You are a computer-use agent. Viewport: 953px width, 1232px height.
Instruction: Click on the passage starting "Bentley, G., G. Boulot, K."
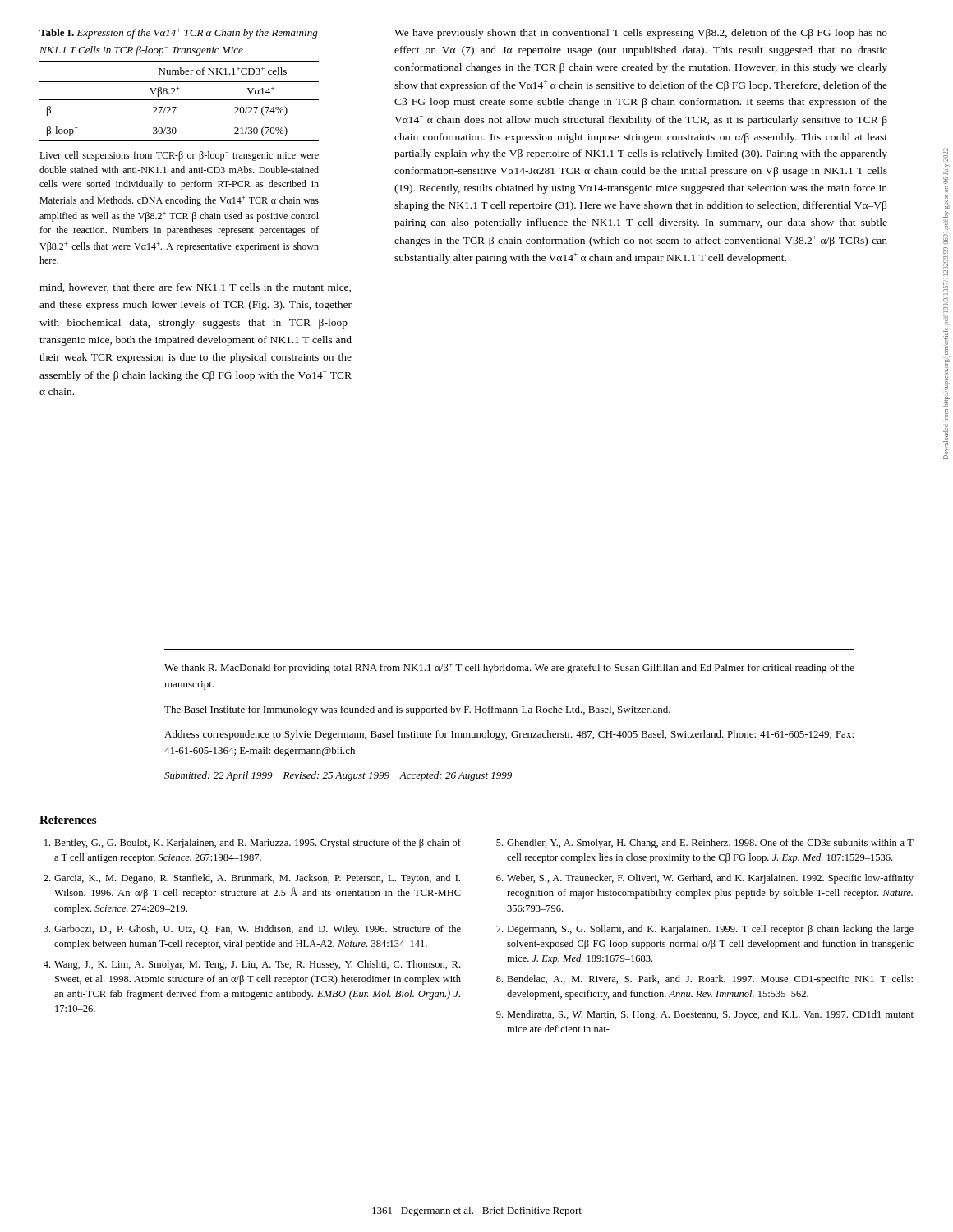[250, 850]
